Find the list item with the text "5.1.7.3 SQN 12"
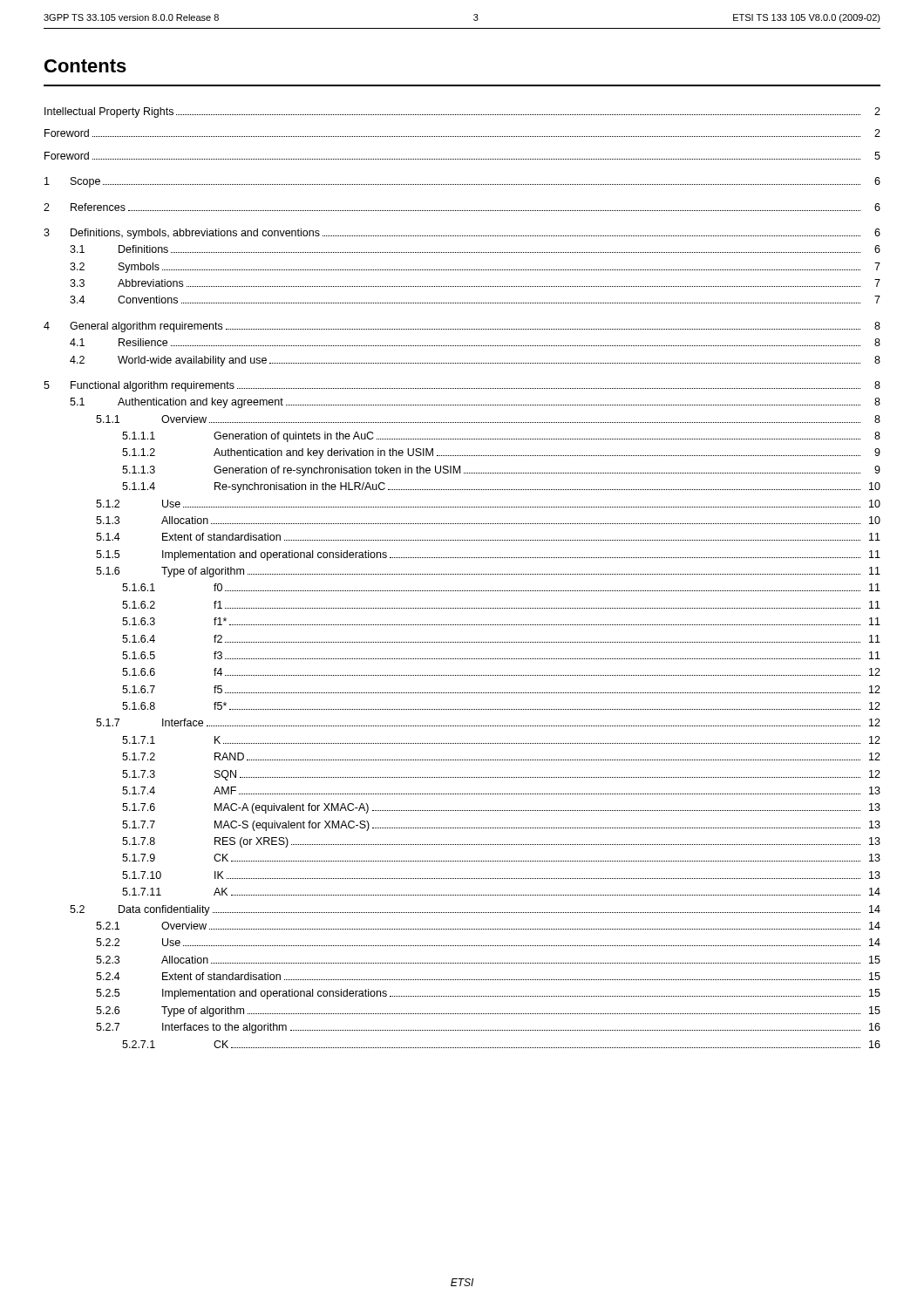Image resolution: width=924 pixels, height=1308 pixels. 462,775
